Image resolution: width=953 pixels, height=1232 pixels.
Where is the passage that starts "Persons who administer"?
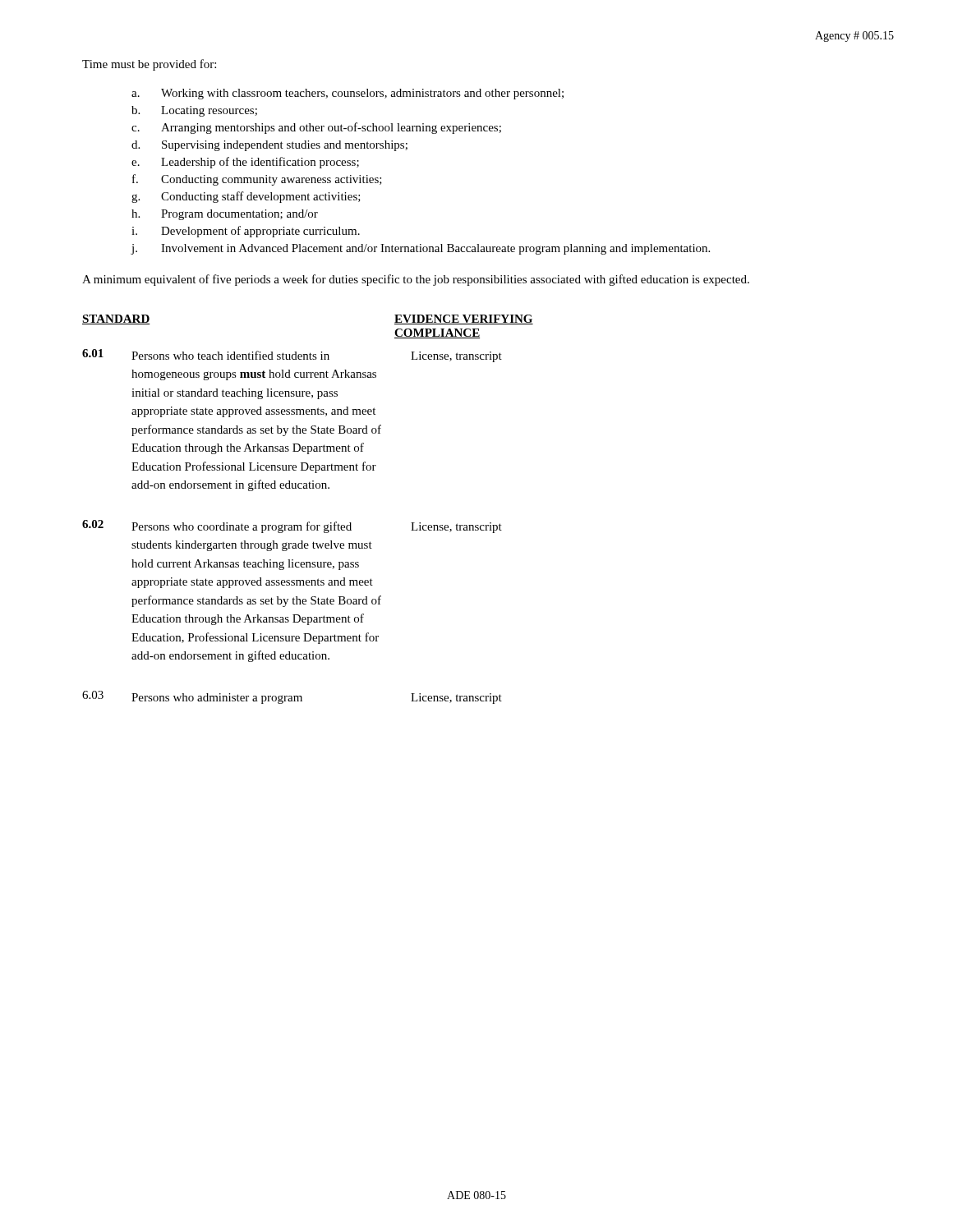(x=217, y=697)
